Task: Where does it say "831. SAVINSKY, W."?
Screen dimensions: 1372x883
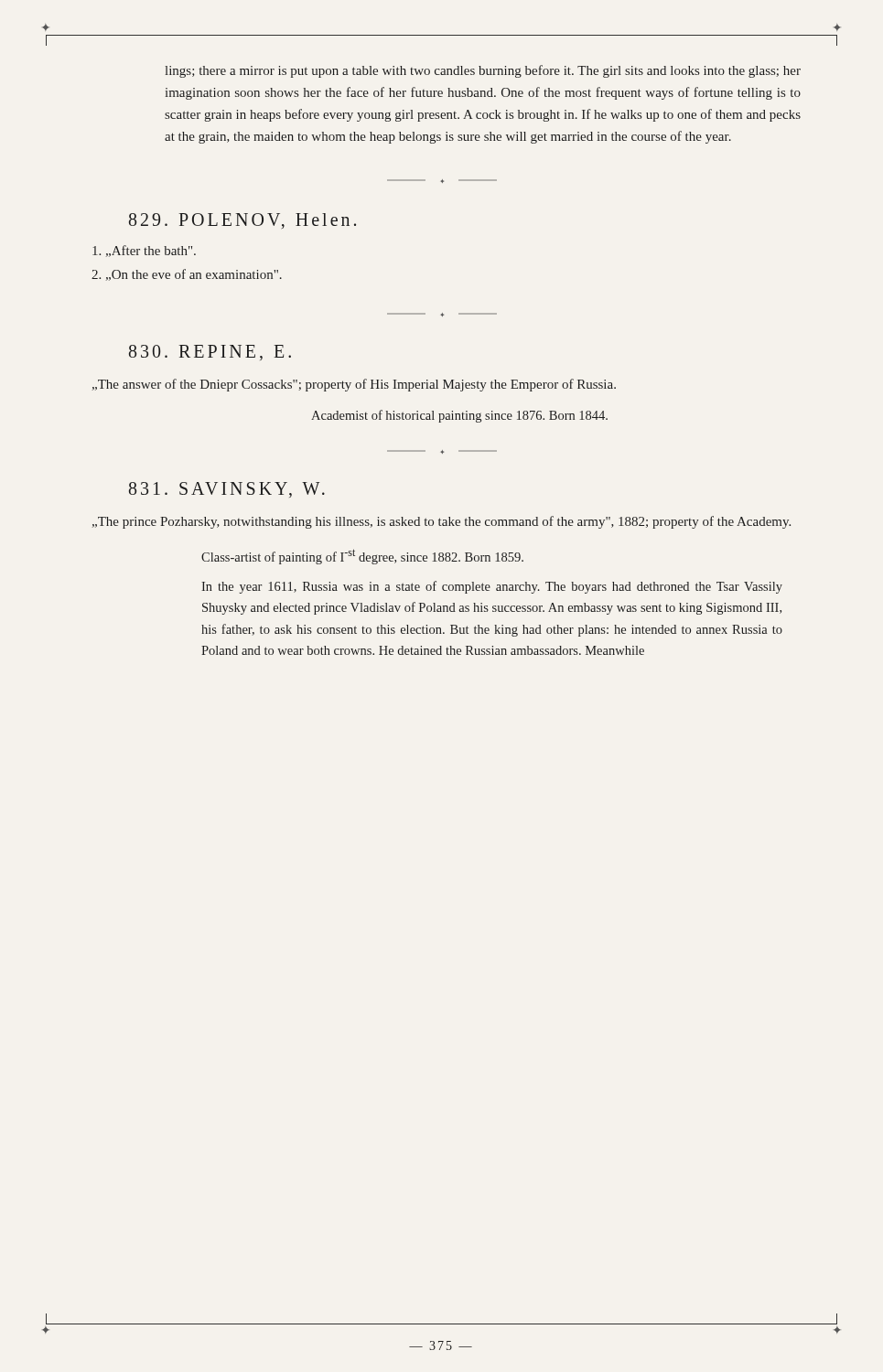Action: pyautogui.click(x=228, y=489)
